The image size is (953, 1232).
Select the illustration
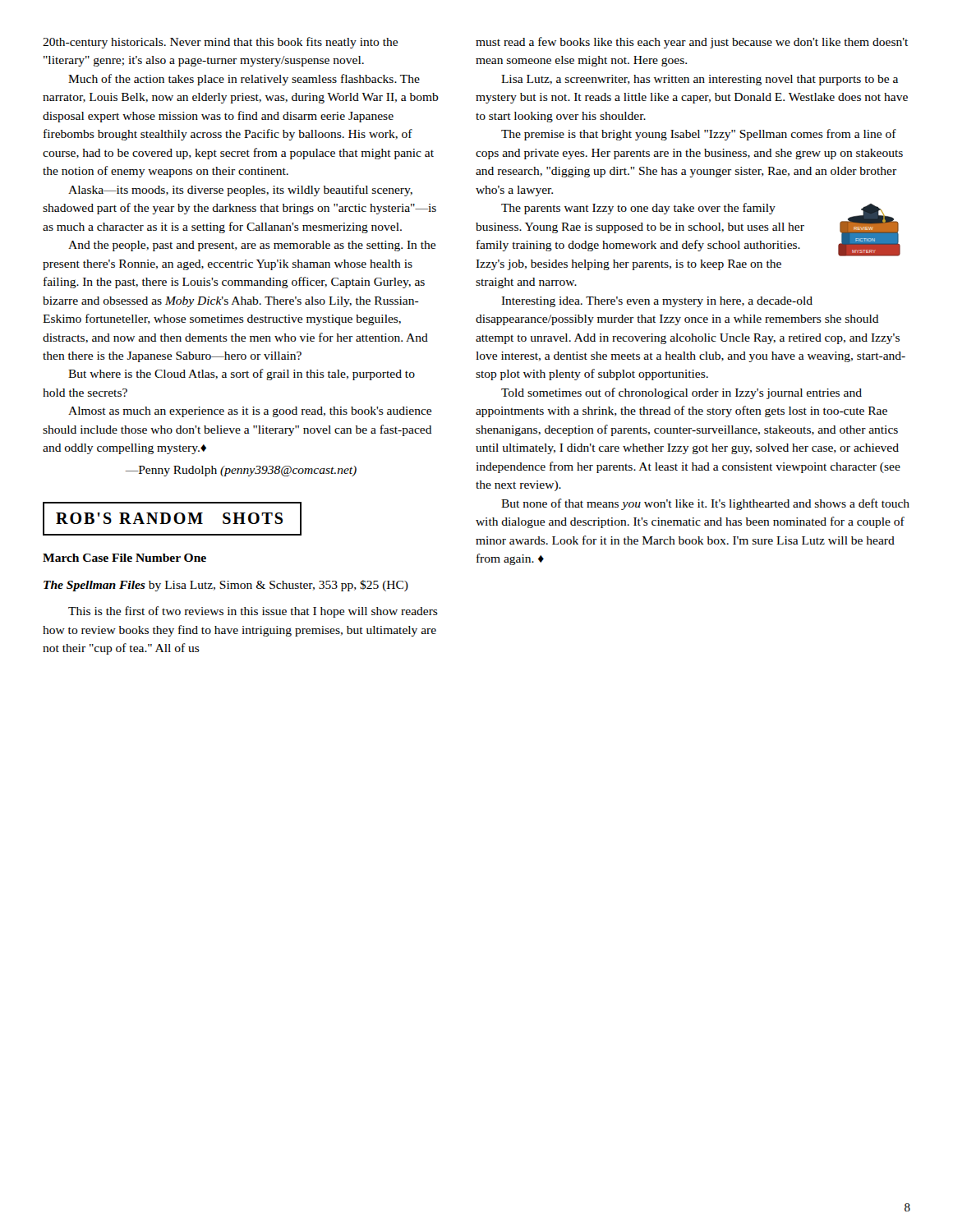click(x=871, y=234)
